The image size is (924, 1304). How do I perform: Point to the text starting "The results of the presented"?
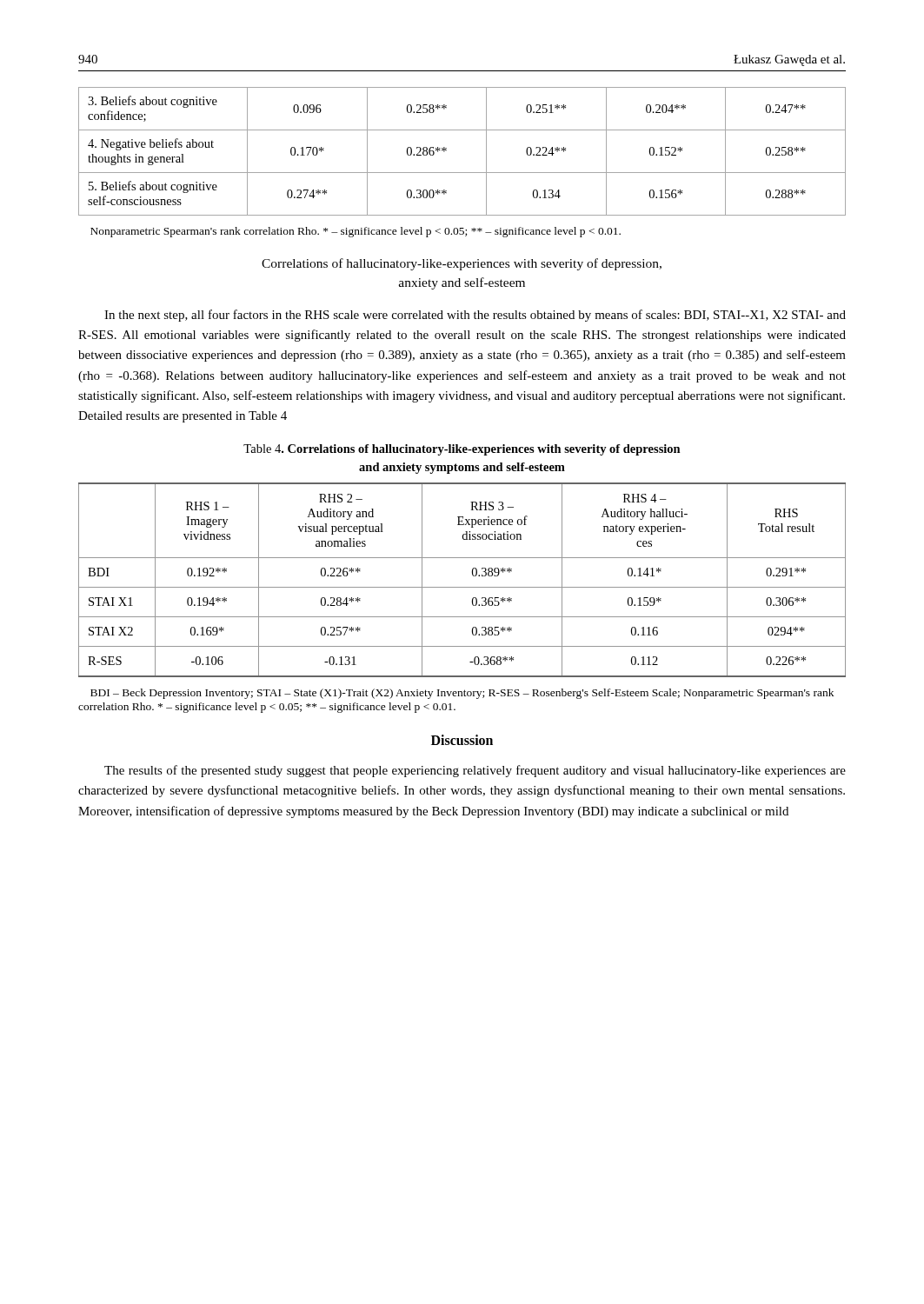[x=462, y=790]
